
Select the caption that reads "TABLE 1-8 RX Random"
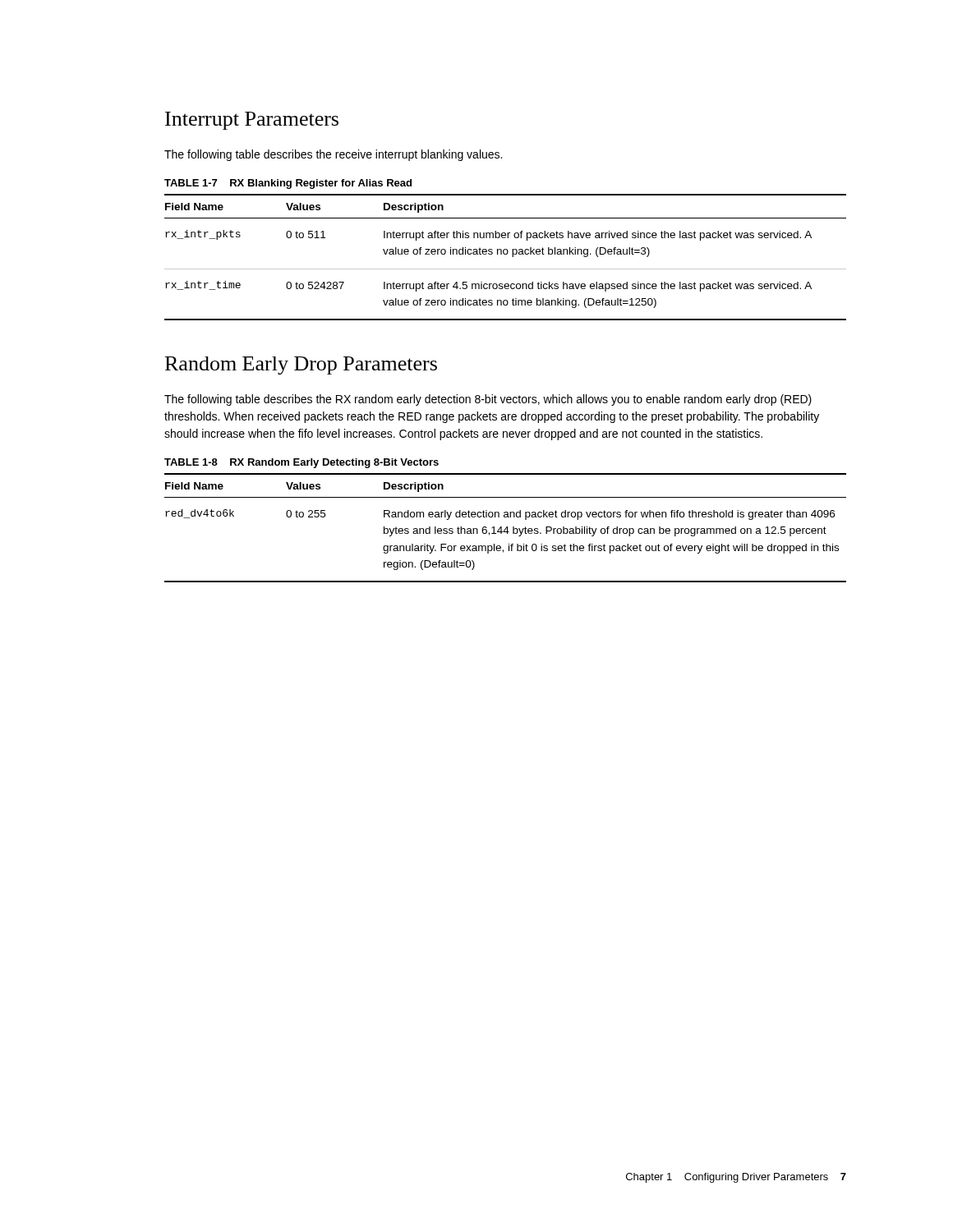coord(505,462)
